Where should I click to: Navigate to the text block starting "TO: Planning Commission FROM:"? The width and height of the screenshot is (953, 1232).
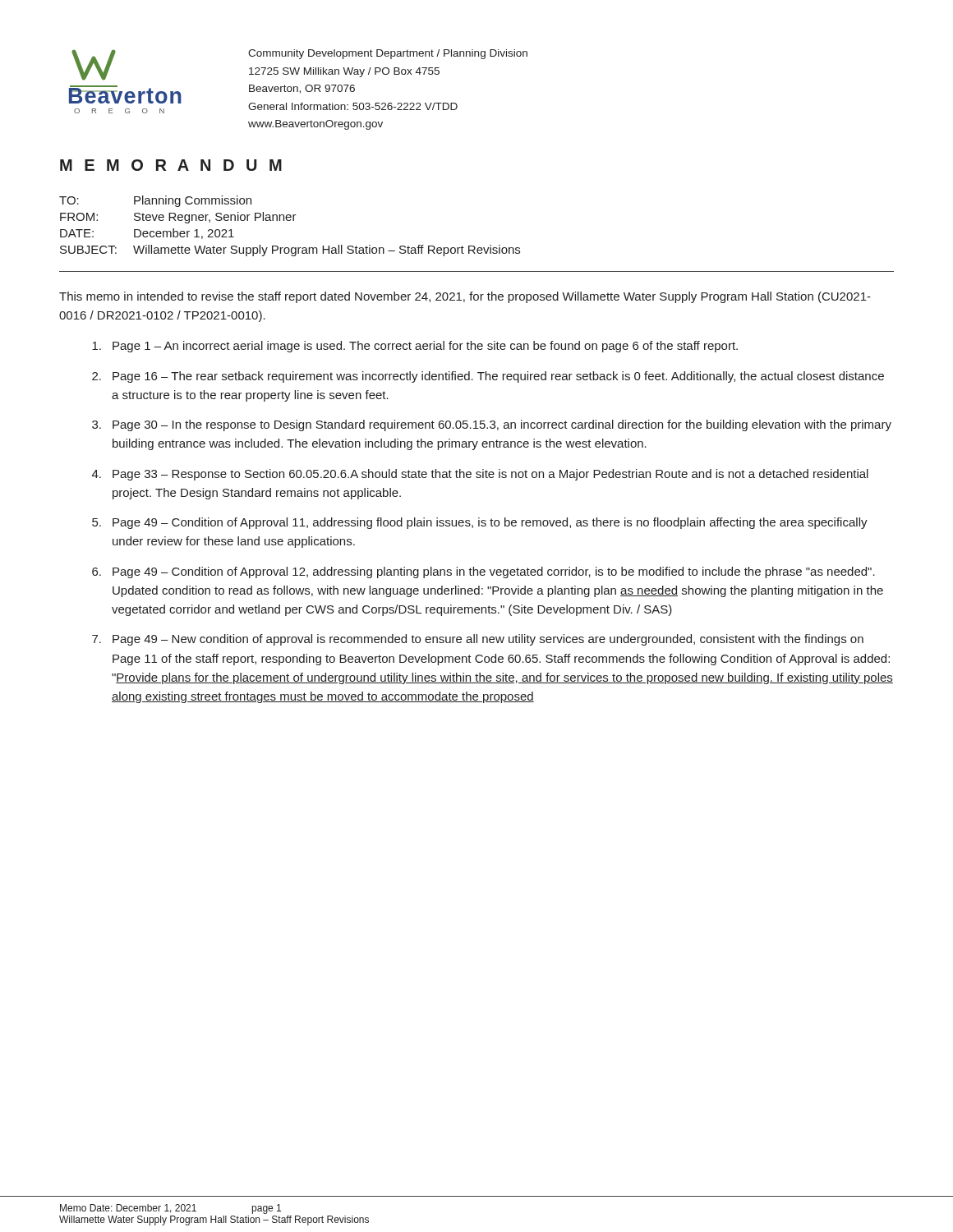pyautogui.click(x=155, y=201)
